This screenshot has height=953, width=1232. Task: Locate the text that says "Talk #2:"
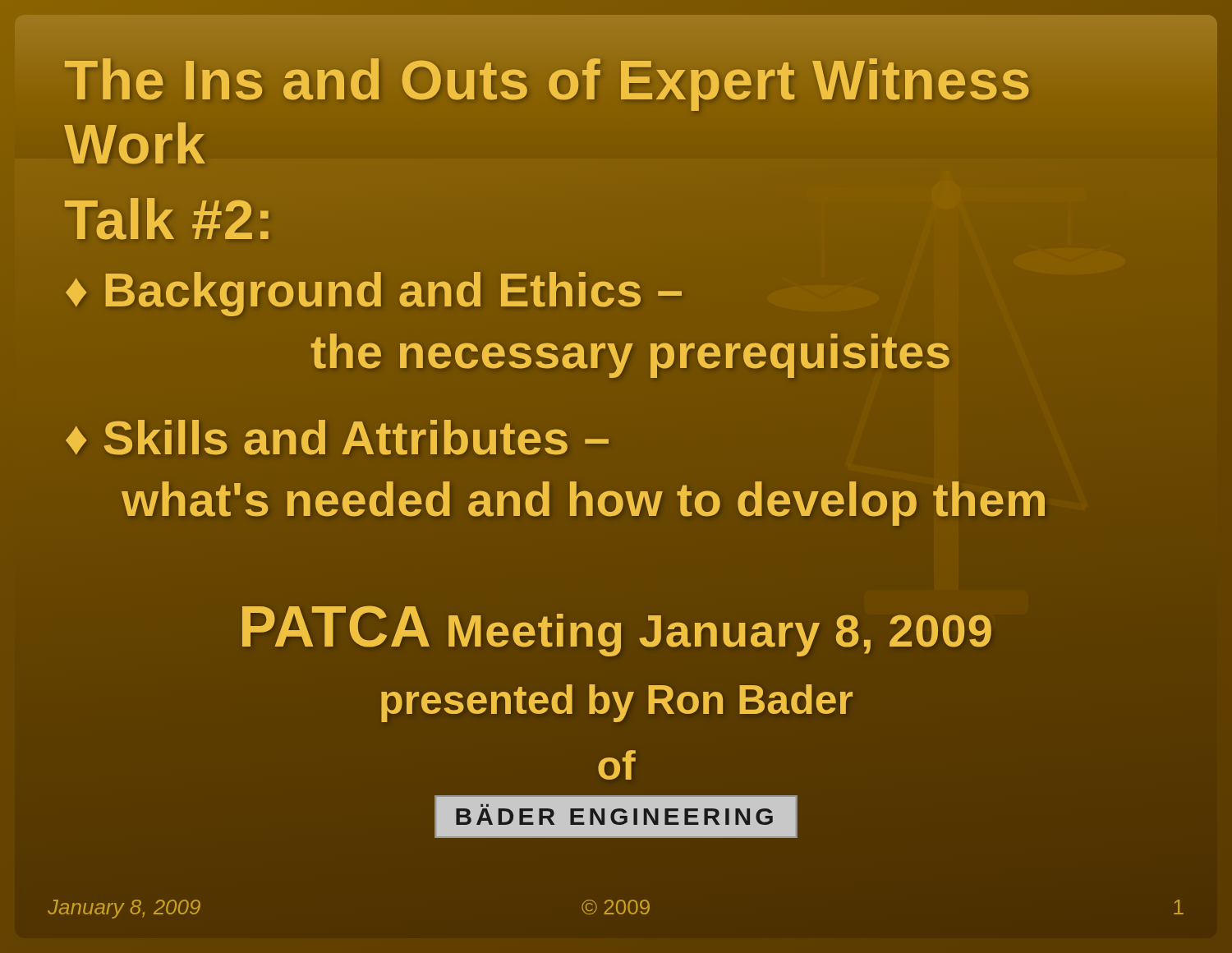(x=169, y=219)
